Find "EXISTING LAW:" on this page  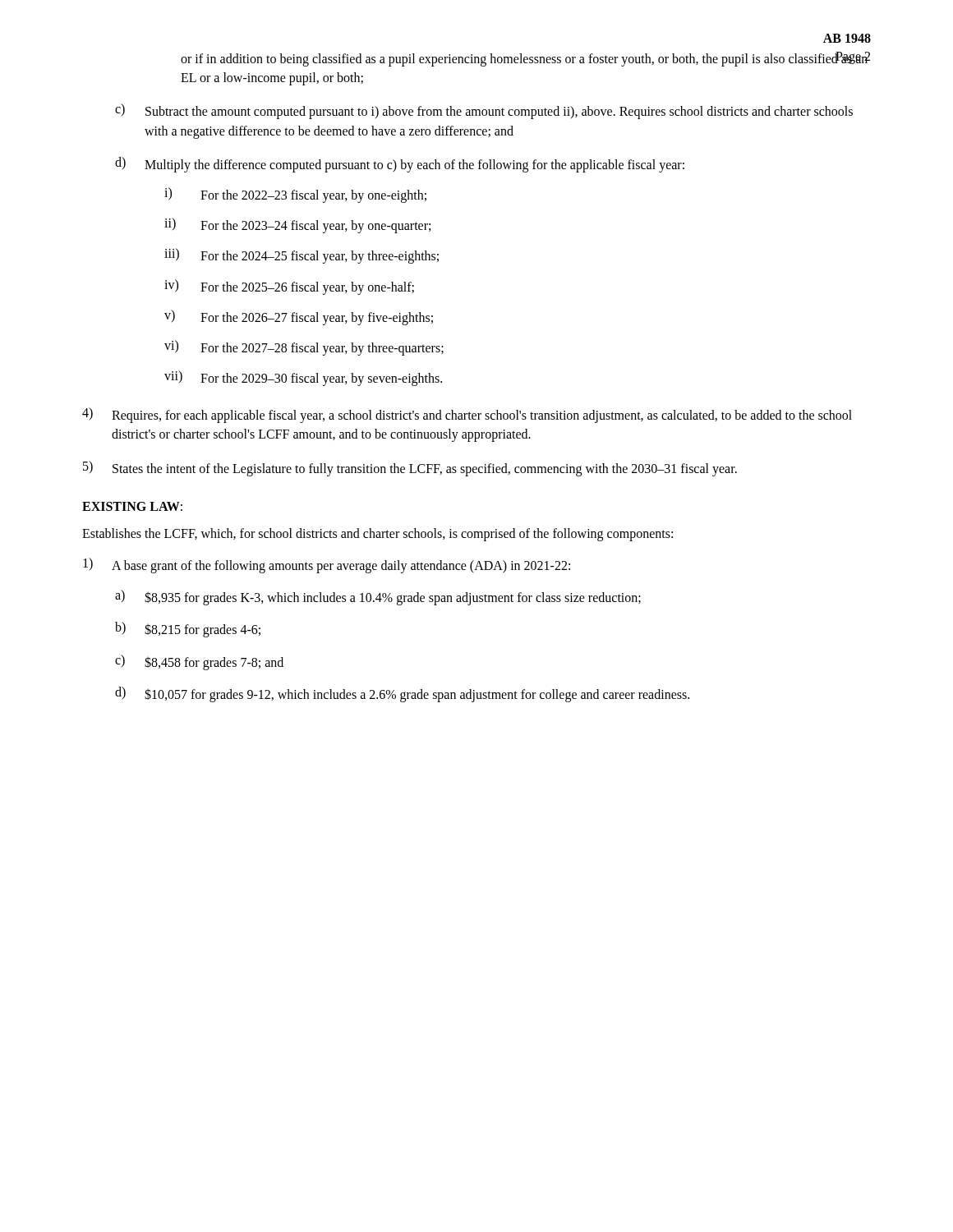click(133, 506)
